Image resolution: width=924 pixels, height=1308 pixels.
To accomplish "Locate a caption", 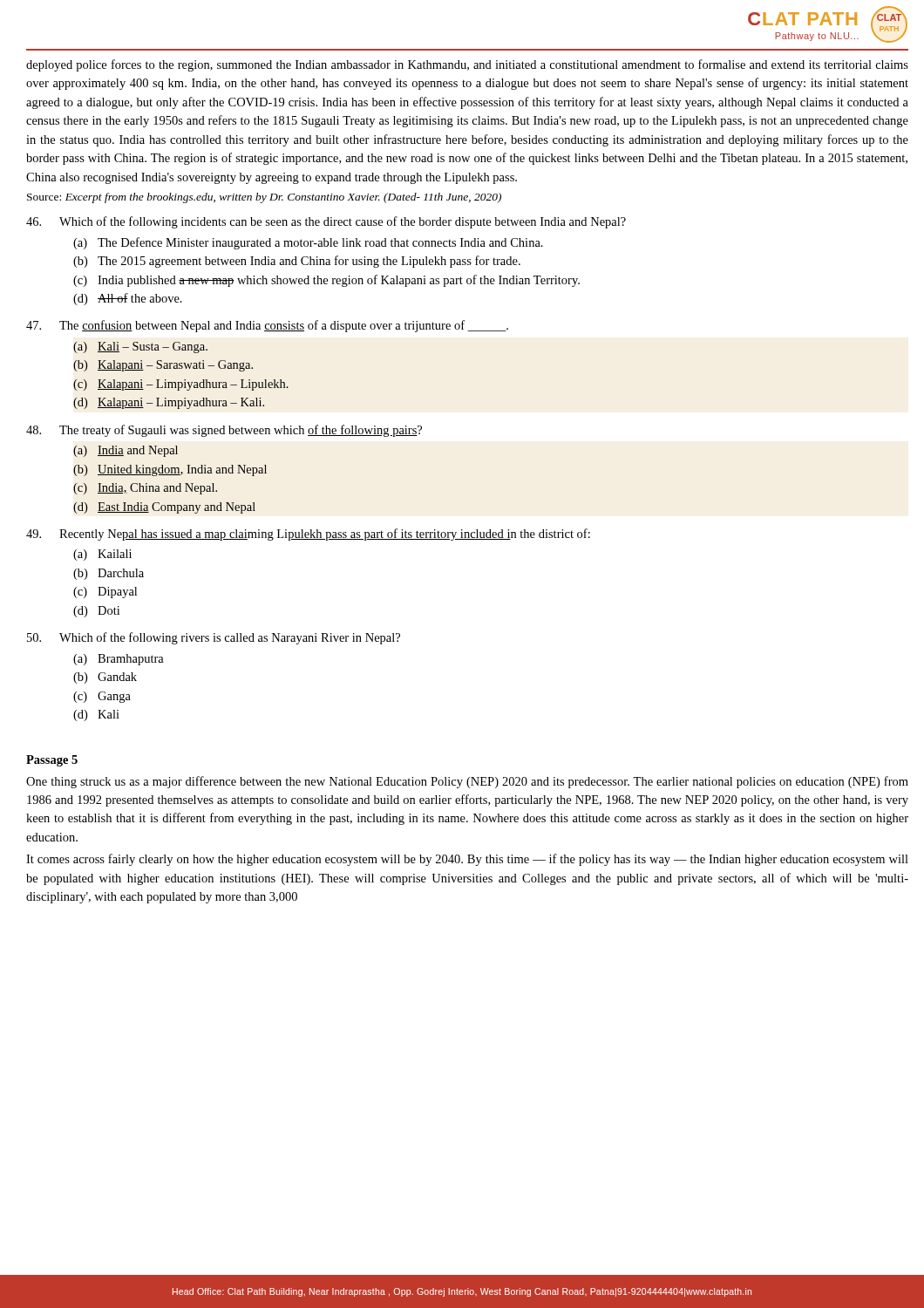I will tap(264, 197).
